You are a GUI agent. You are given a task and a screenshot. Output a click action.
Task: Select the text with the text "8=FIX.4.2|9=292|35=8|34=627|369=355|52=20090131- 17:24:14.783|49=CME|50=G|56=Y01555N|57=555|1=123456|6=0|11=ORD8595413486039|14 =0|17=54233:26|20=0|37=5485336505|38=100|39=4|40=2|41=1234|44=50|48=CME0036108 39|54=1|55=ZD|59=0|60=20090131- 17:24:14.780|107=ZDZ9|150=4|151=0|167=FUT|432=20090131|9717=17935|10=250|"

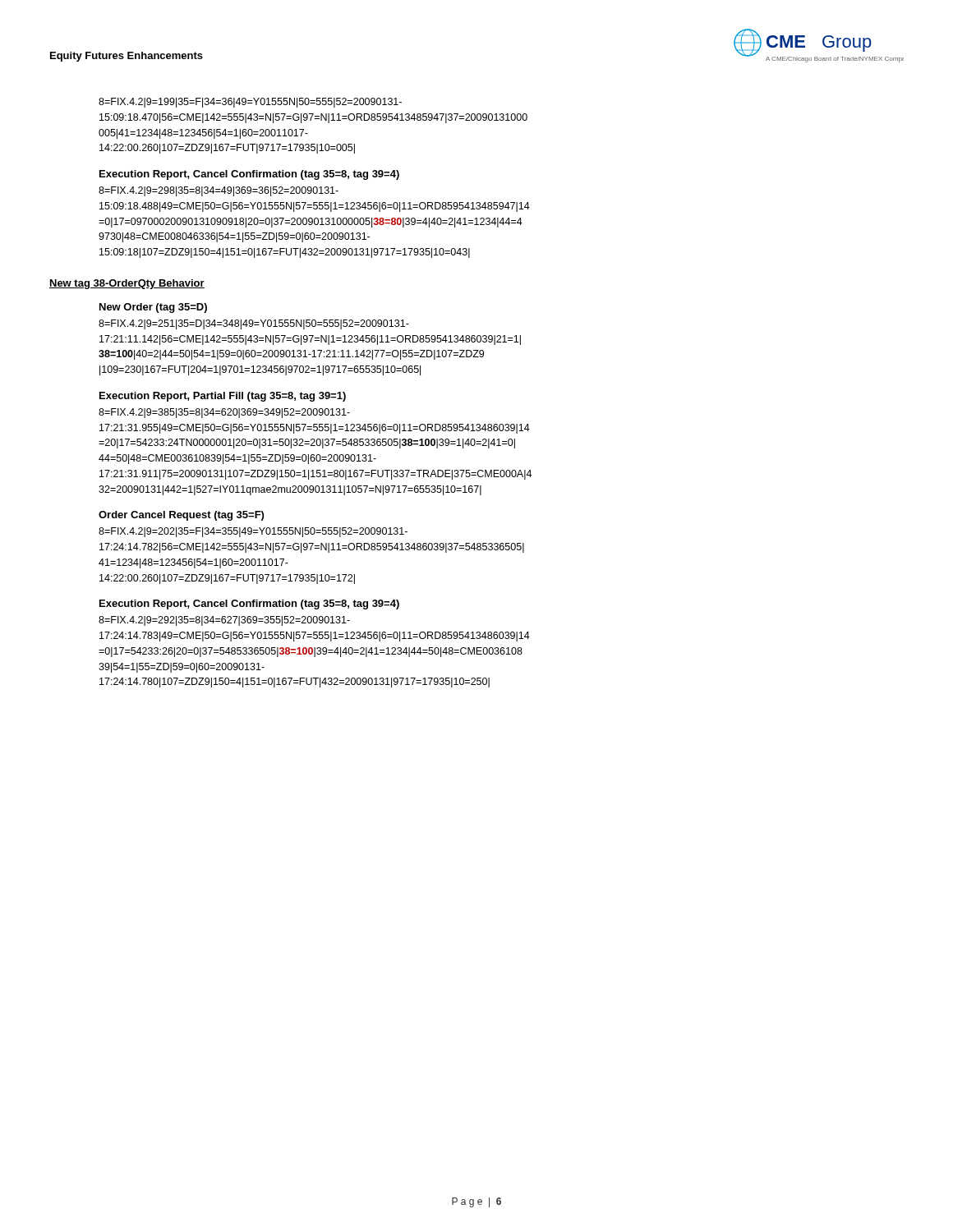tap(314, 651)
